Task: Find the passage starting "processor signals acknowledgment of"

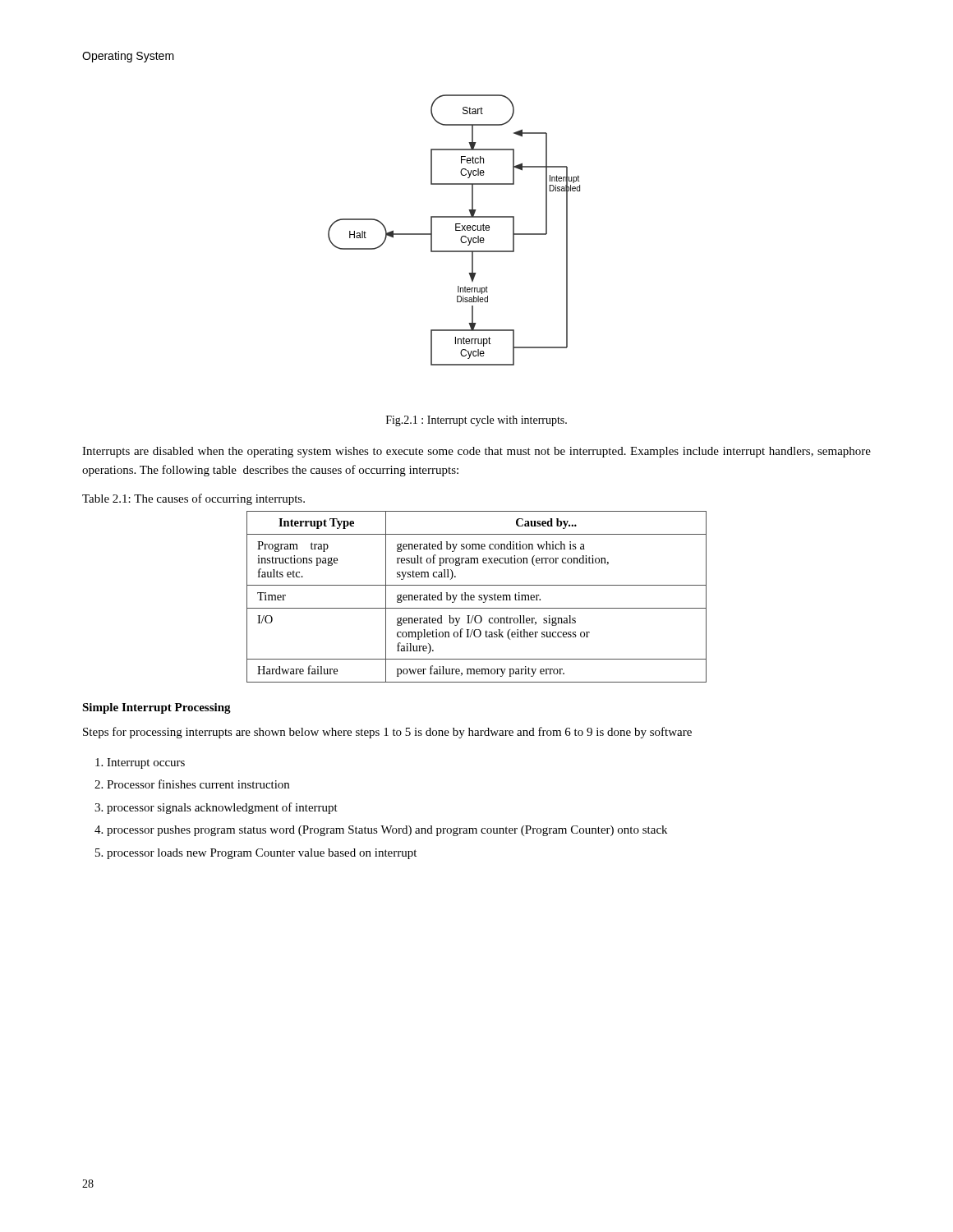Action: pos(222,807)
